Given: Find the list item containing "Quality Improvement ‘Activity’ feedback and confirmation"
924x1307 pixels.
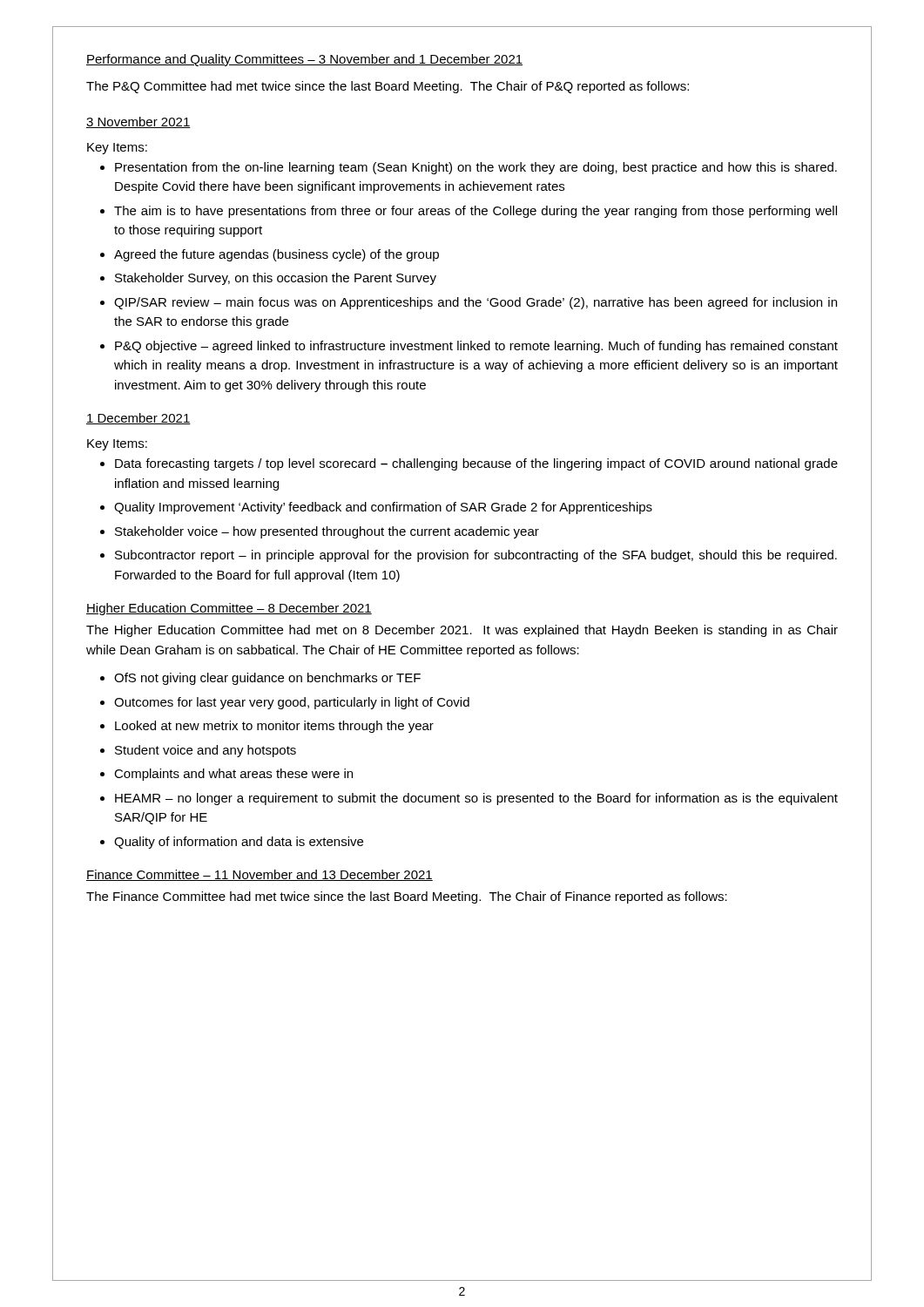Looking at the screenshot, I should coord(383,507).
